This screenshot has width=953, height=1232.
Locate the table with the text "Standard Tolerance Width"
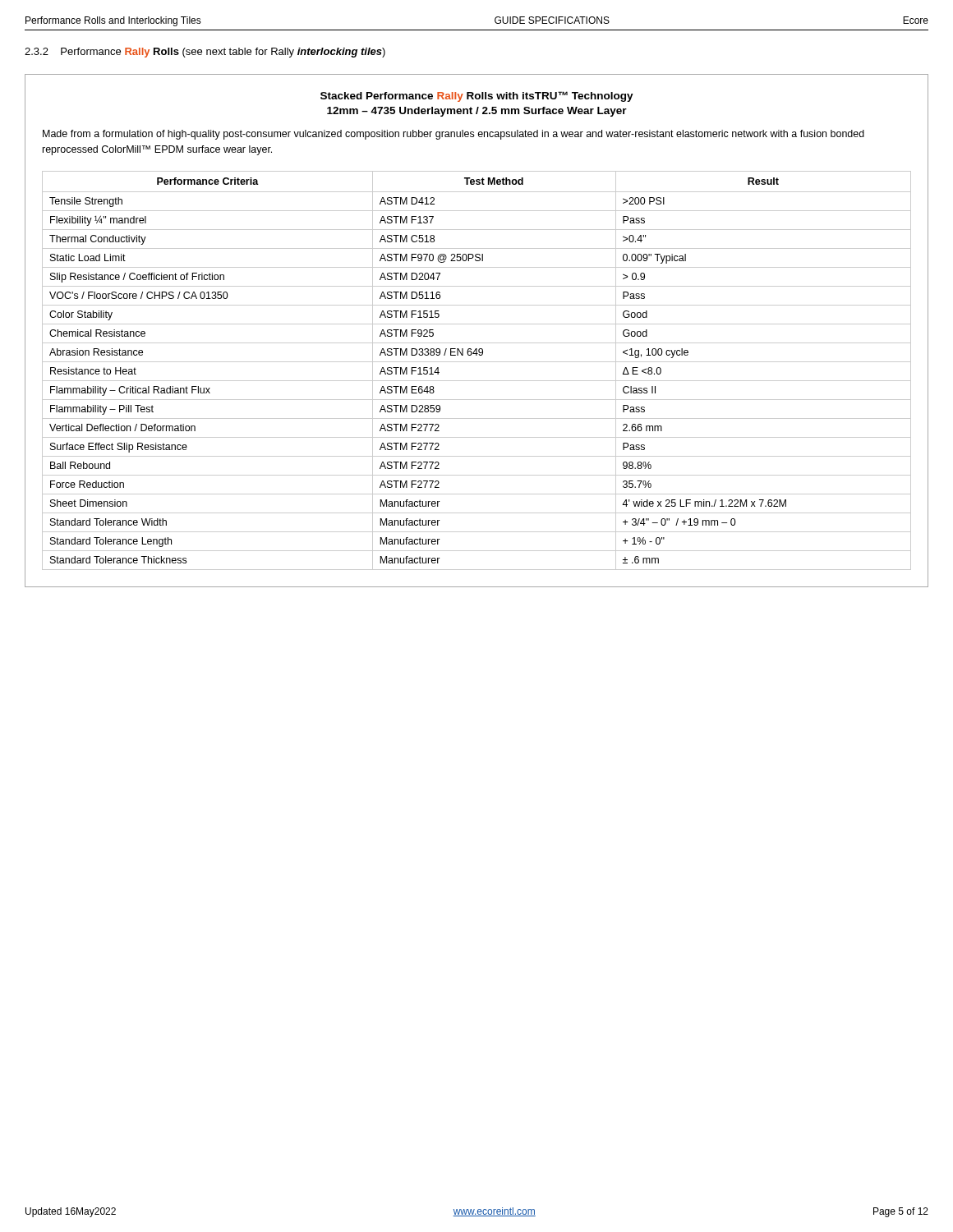[x=476, y=370]
